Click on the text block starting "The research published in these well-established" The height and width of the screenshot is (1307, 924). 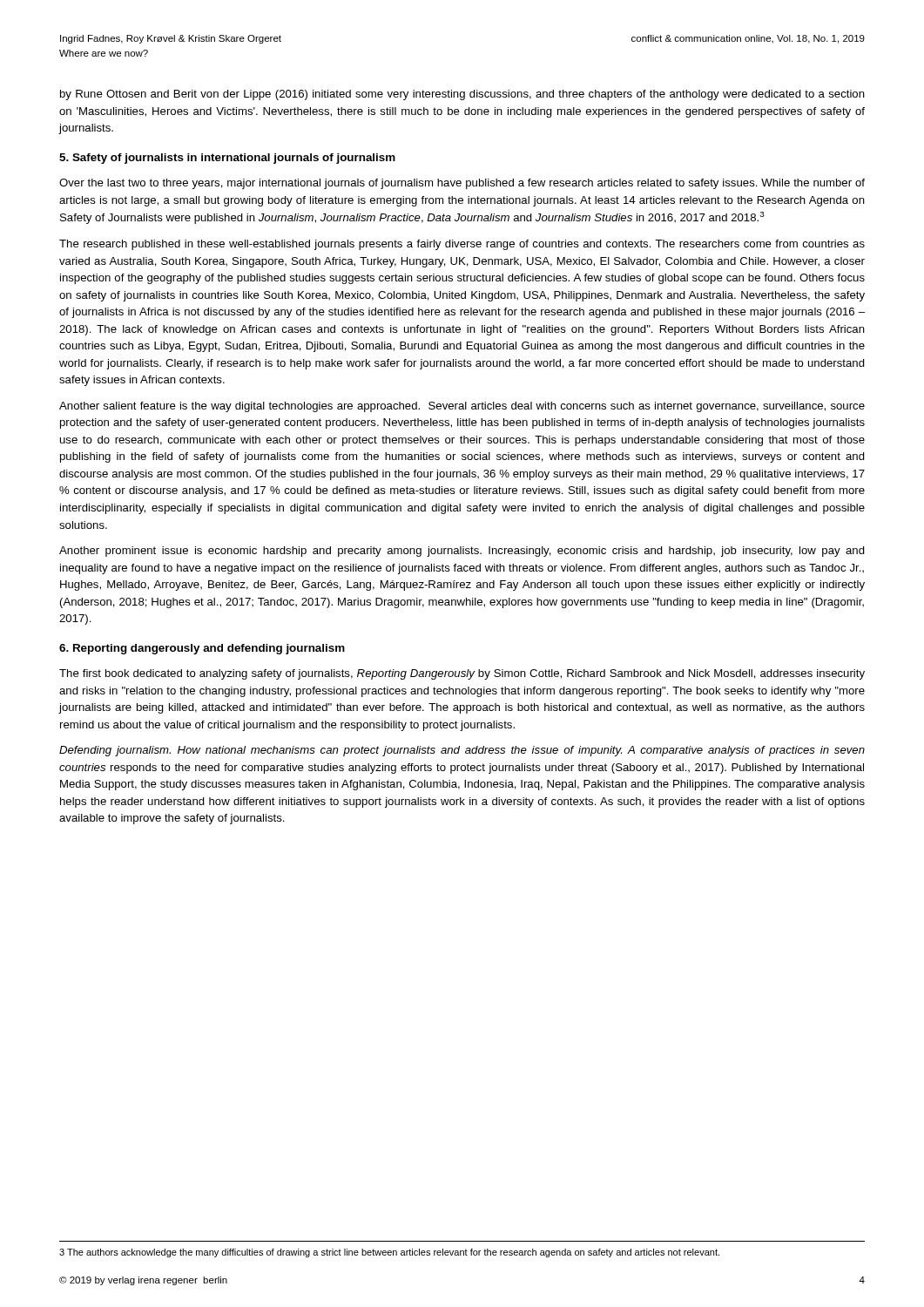[x=462, y=312]
